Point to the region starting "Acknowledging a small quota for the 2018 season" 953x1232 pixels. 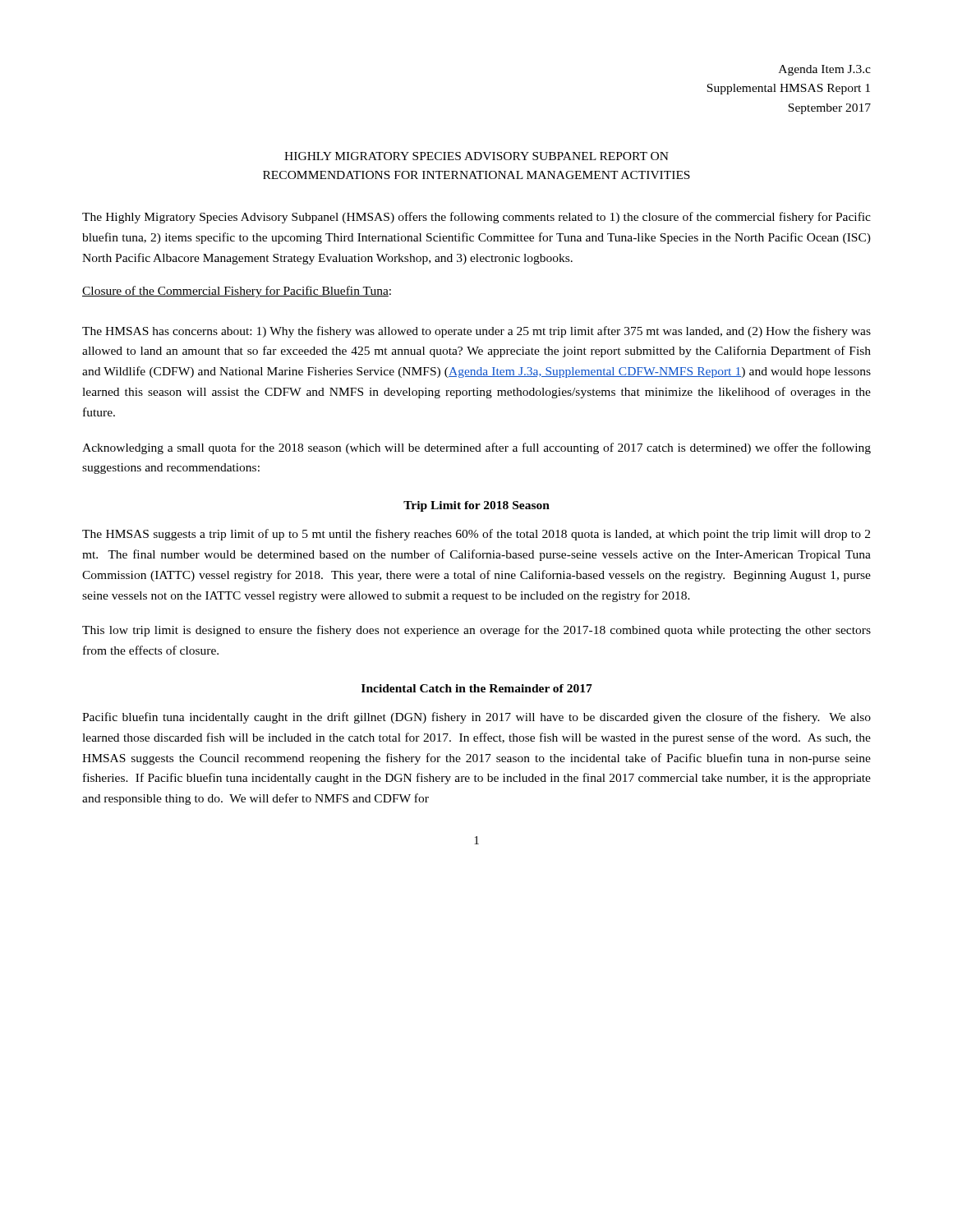476,457
